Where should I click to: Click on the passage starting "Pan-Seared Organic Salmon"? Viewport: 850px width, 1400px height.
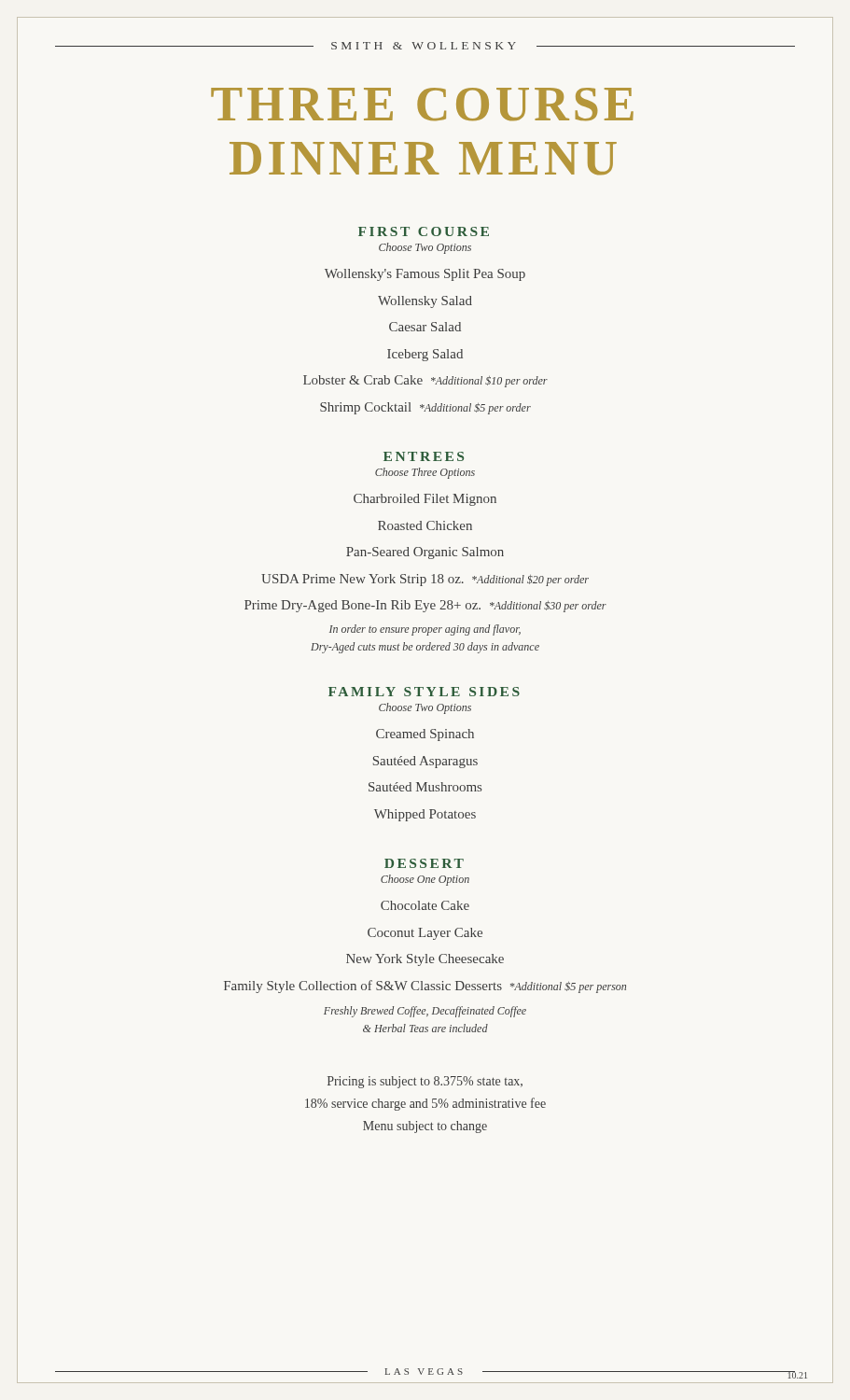coord(425,552)
